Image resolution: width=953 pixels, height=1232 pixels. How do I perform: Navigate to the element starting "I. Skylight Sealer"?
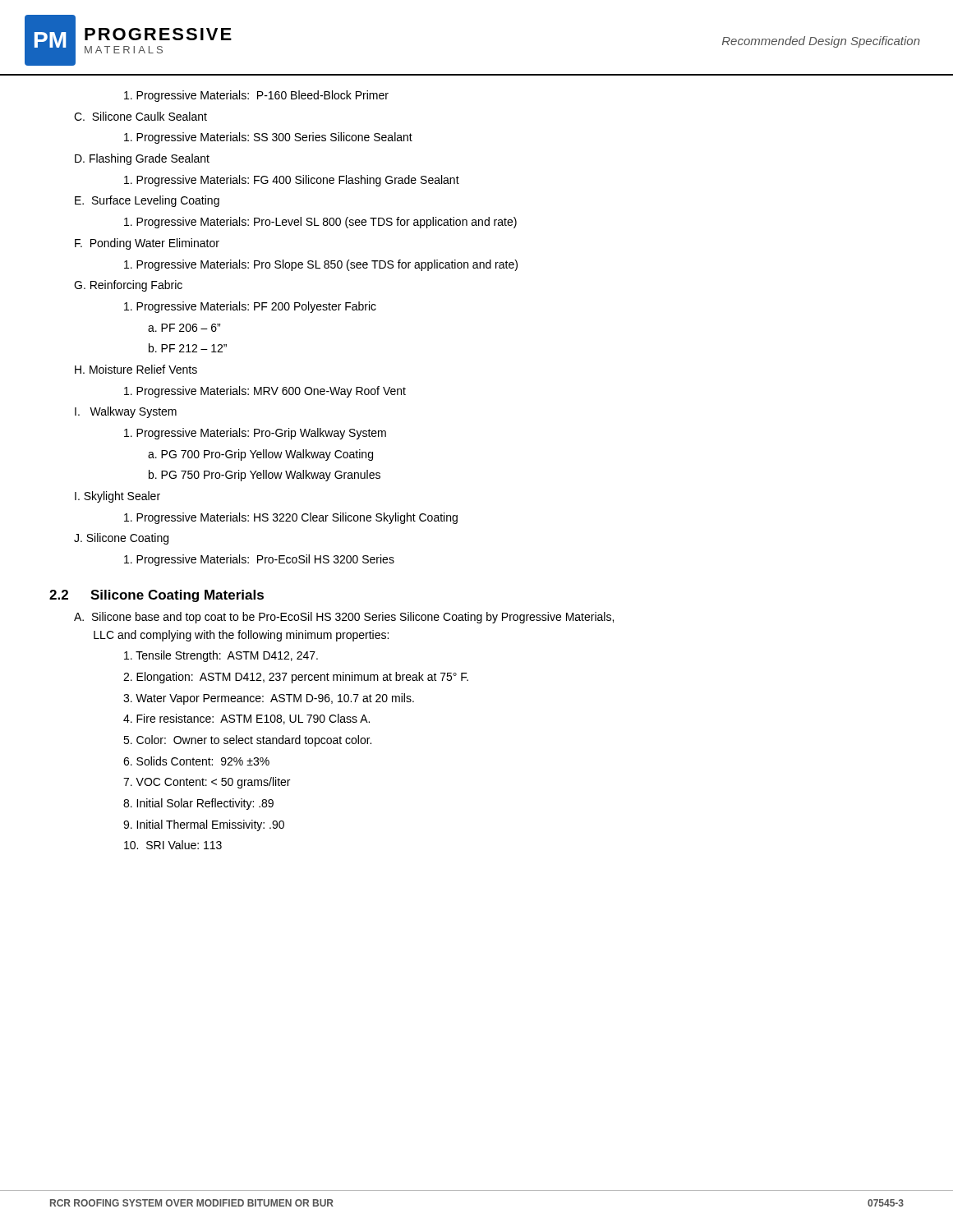[x=117, y=496]
